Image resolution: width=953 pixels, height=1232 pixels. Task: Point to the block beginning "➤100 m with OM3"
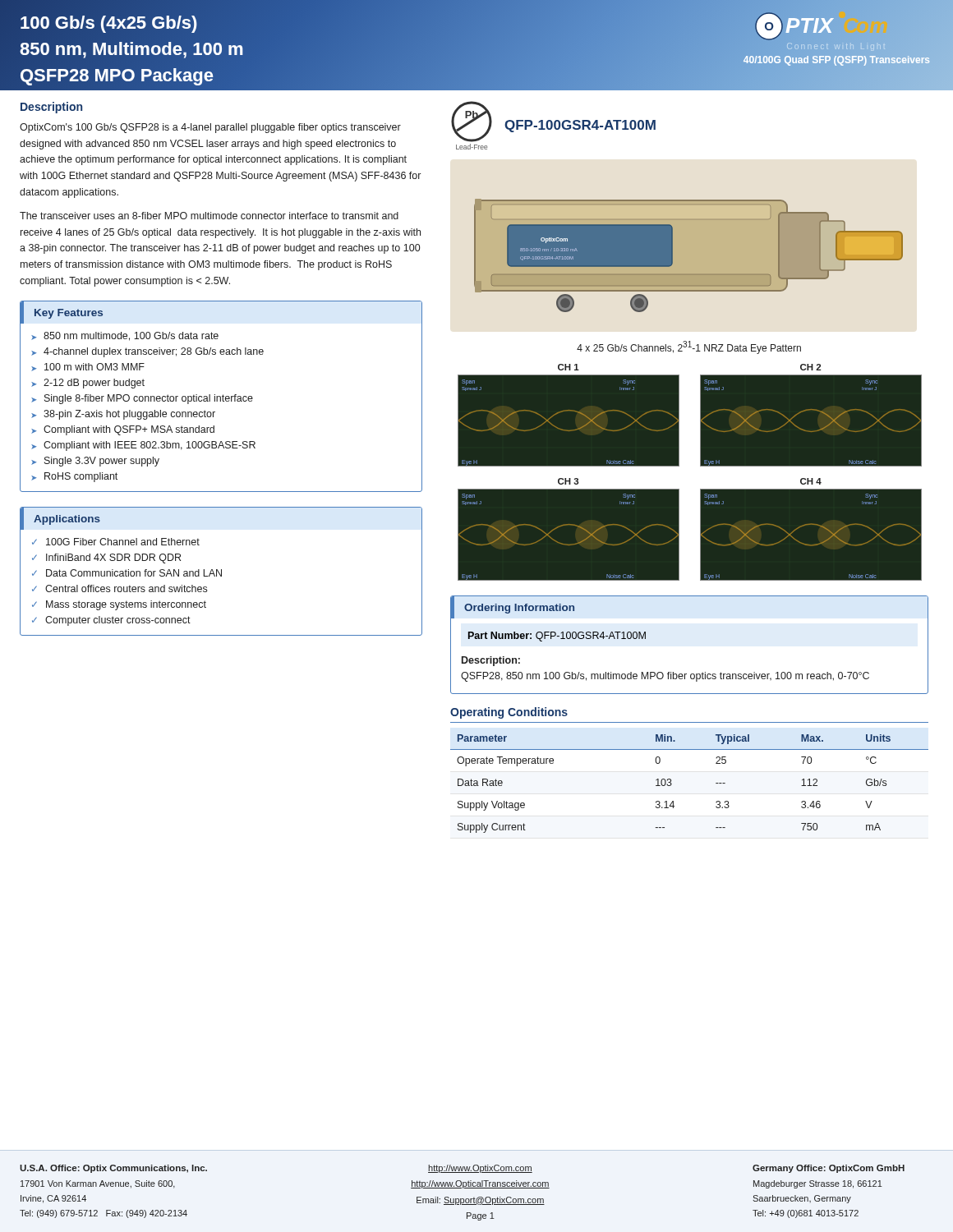pyautogui.click(x=87, y=367)
